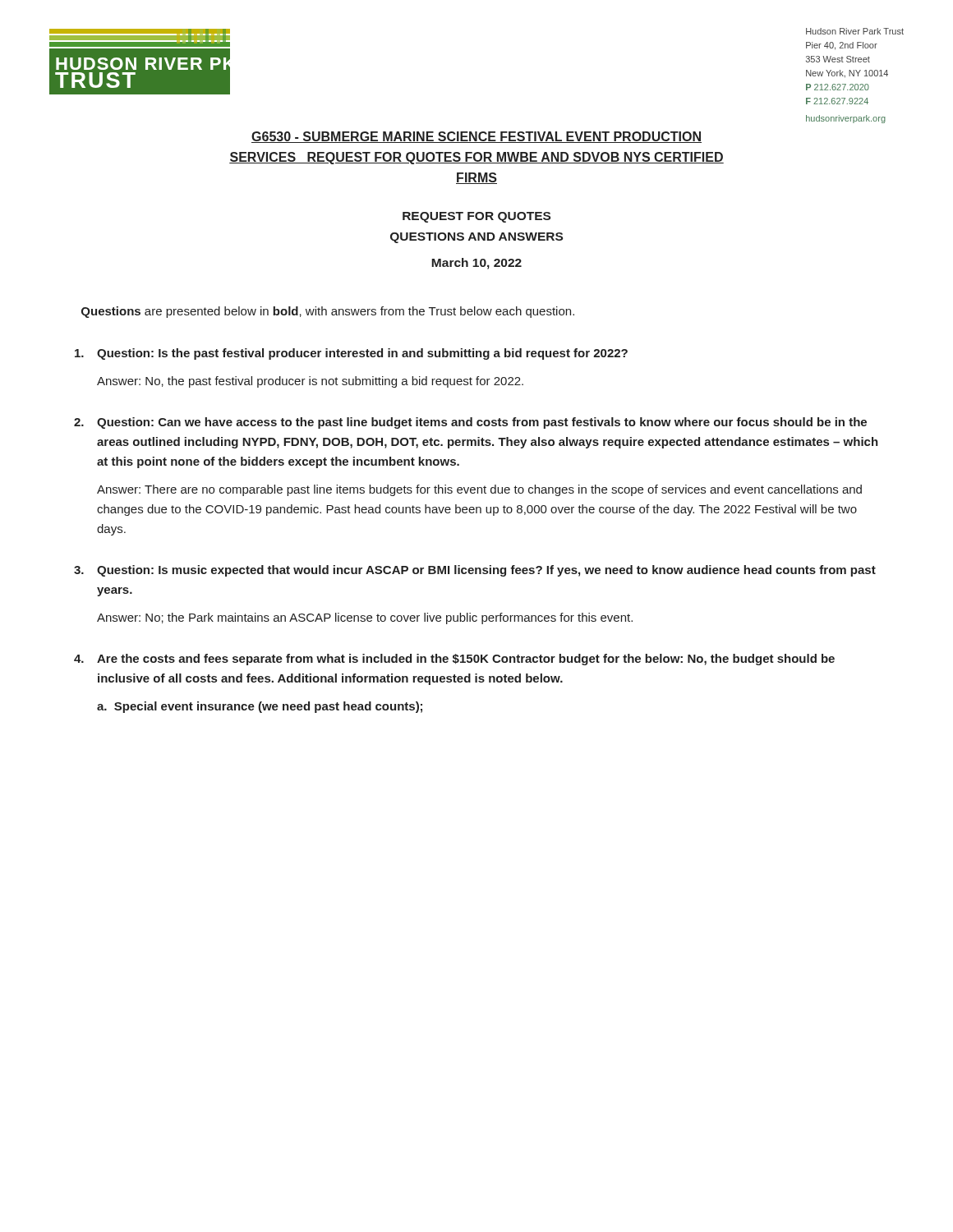Navigate to the text starting "March 10, 2022"
This screenshot has height=1232, width=953.
[x=476, y=262]
